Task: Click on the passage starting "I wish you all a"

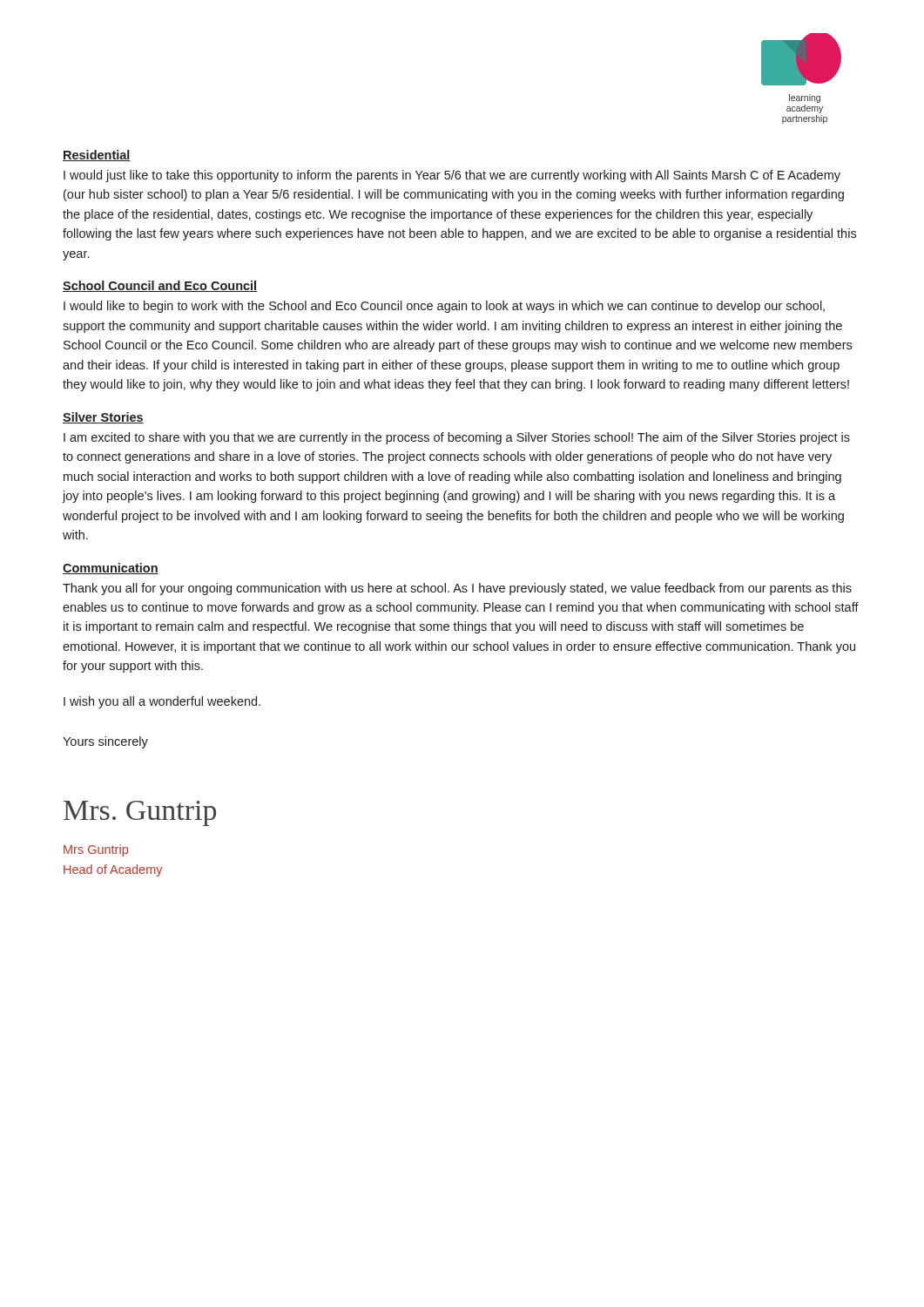Action: pos(162,701)
